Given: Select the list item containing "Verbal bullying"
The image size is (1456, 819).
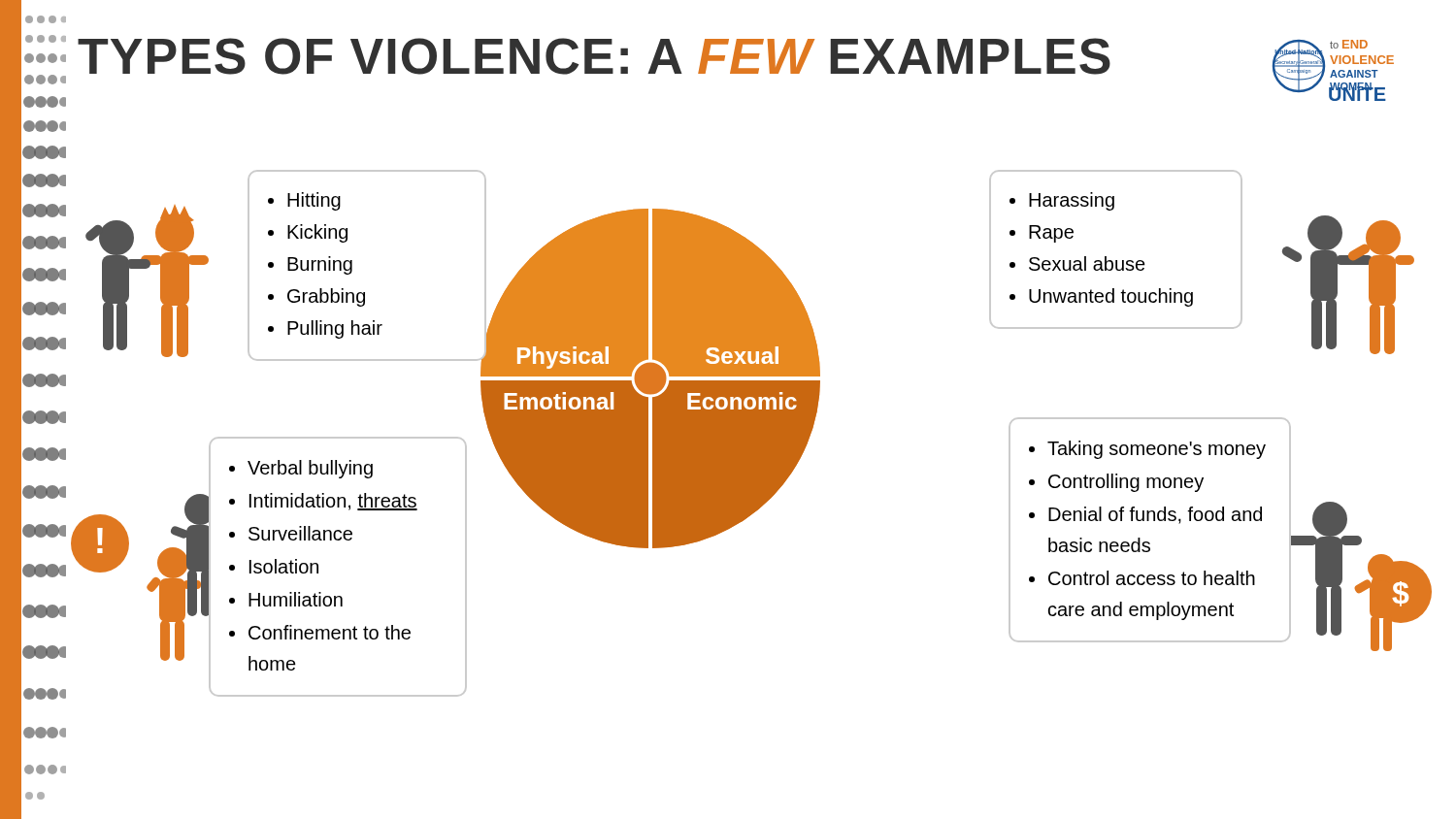Looking at the screenshot, I should point(311,468).
